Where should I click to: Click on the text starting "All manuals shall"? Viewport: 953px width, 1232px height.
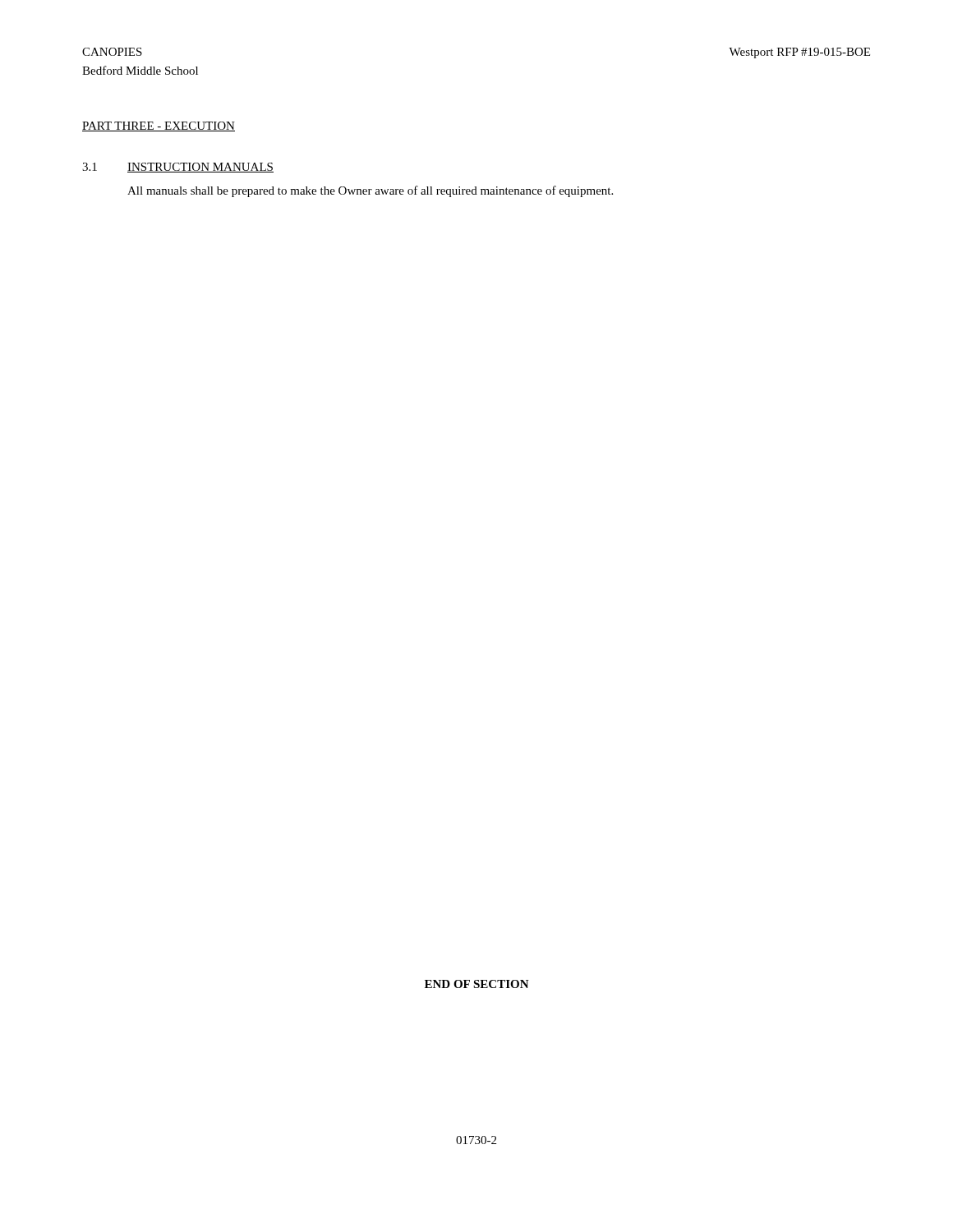tap(371, 191)
